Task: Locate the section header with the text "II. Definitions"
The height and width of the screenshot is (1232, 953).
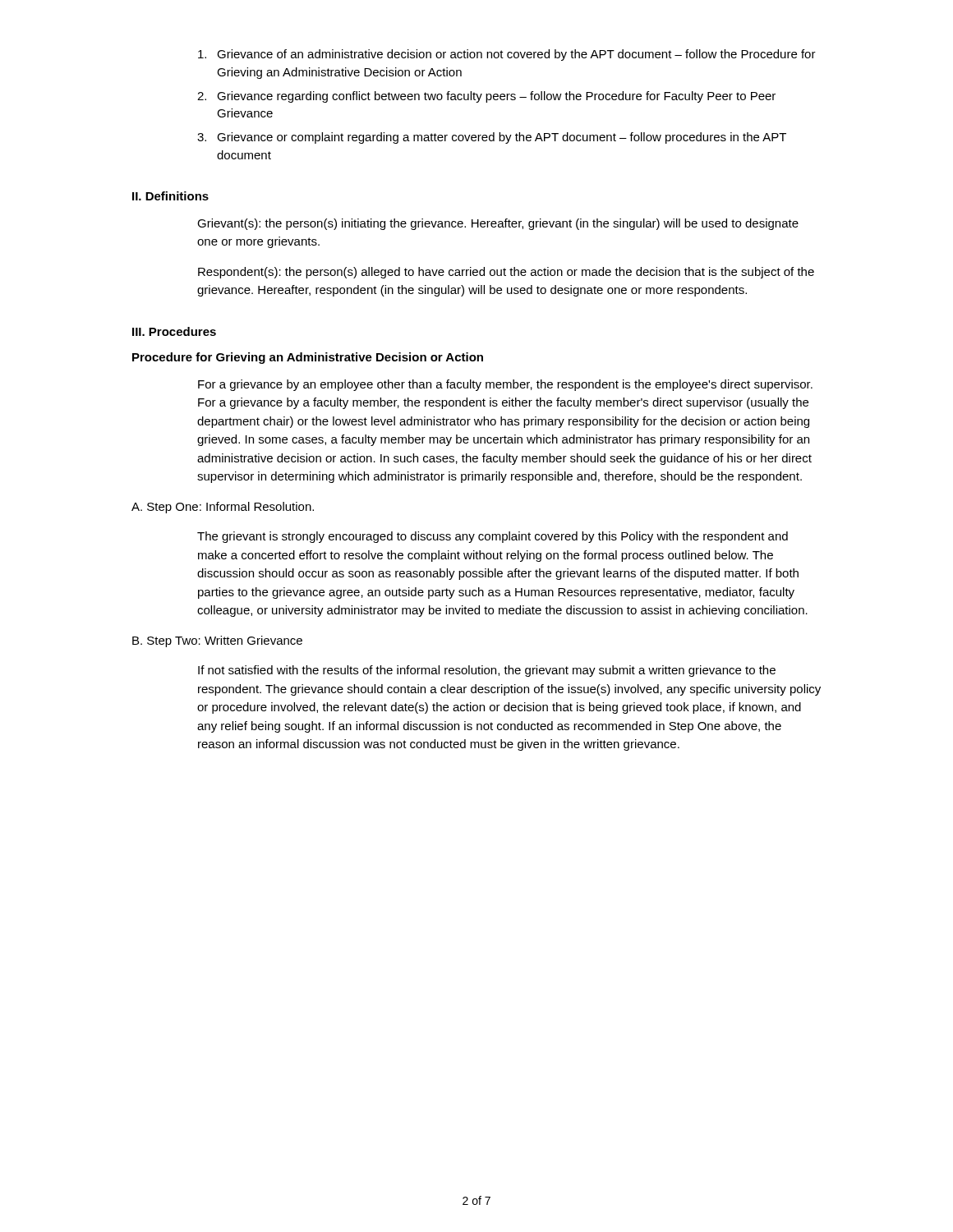Action: [x=170, y=195]
